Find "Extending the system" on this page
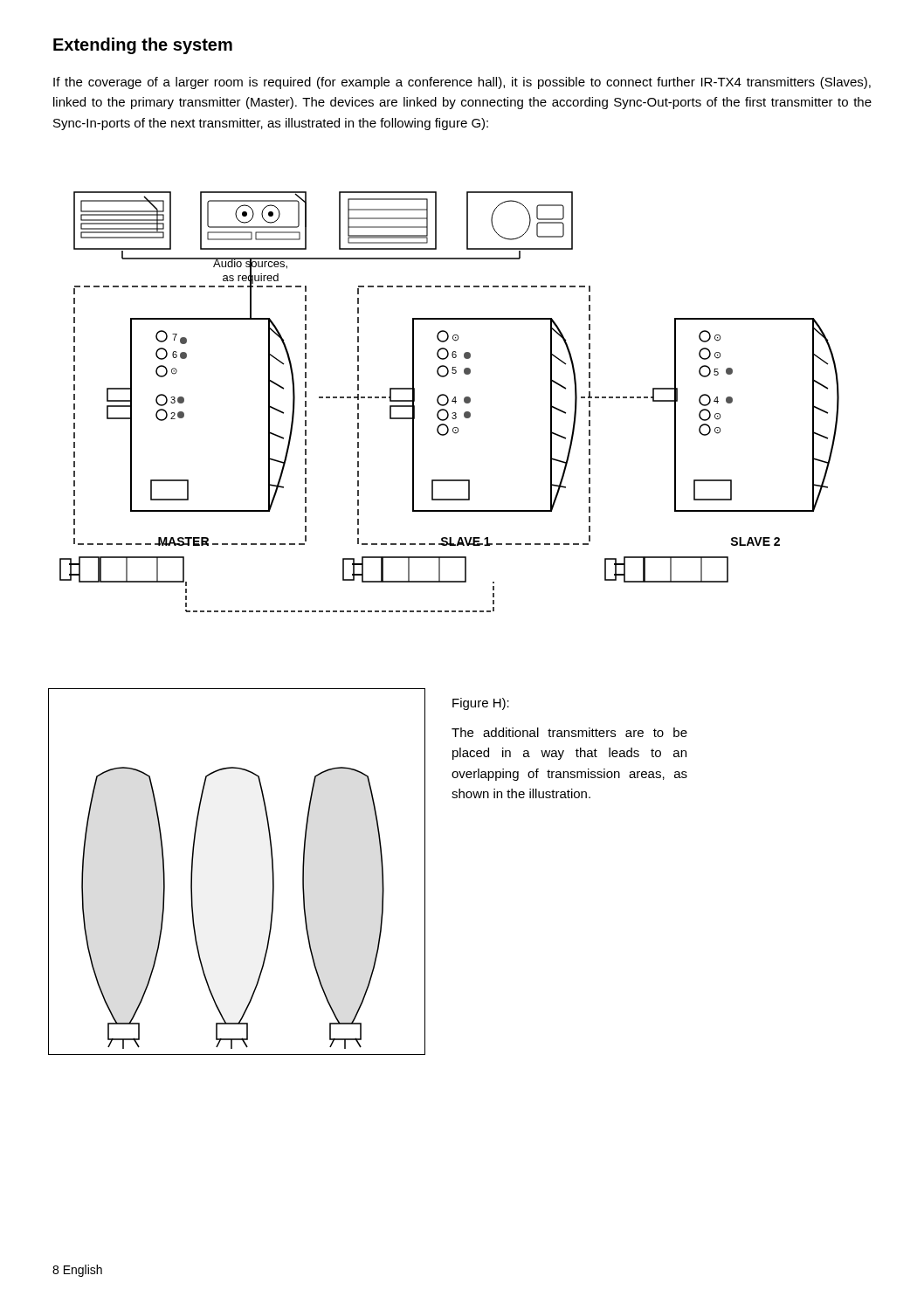 coord(143,45)
